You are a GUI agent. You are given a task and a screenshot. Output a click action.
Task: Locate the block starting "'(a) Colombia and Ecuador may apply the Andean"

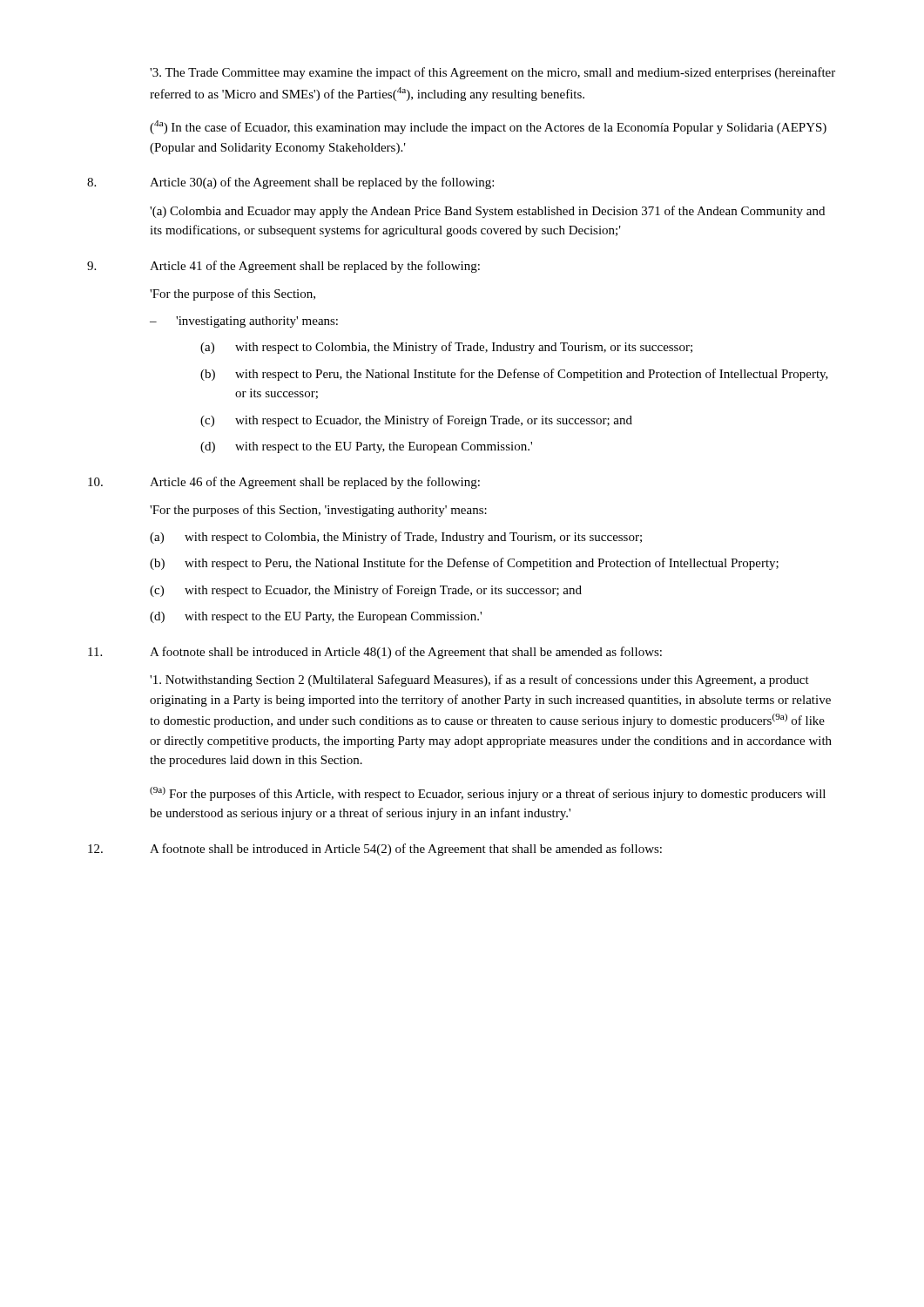[x=487, y=220]
